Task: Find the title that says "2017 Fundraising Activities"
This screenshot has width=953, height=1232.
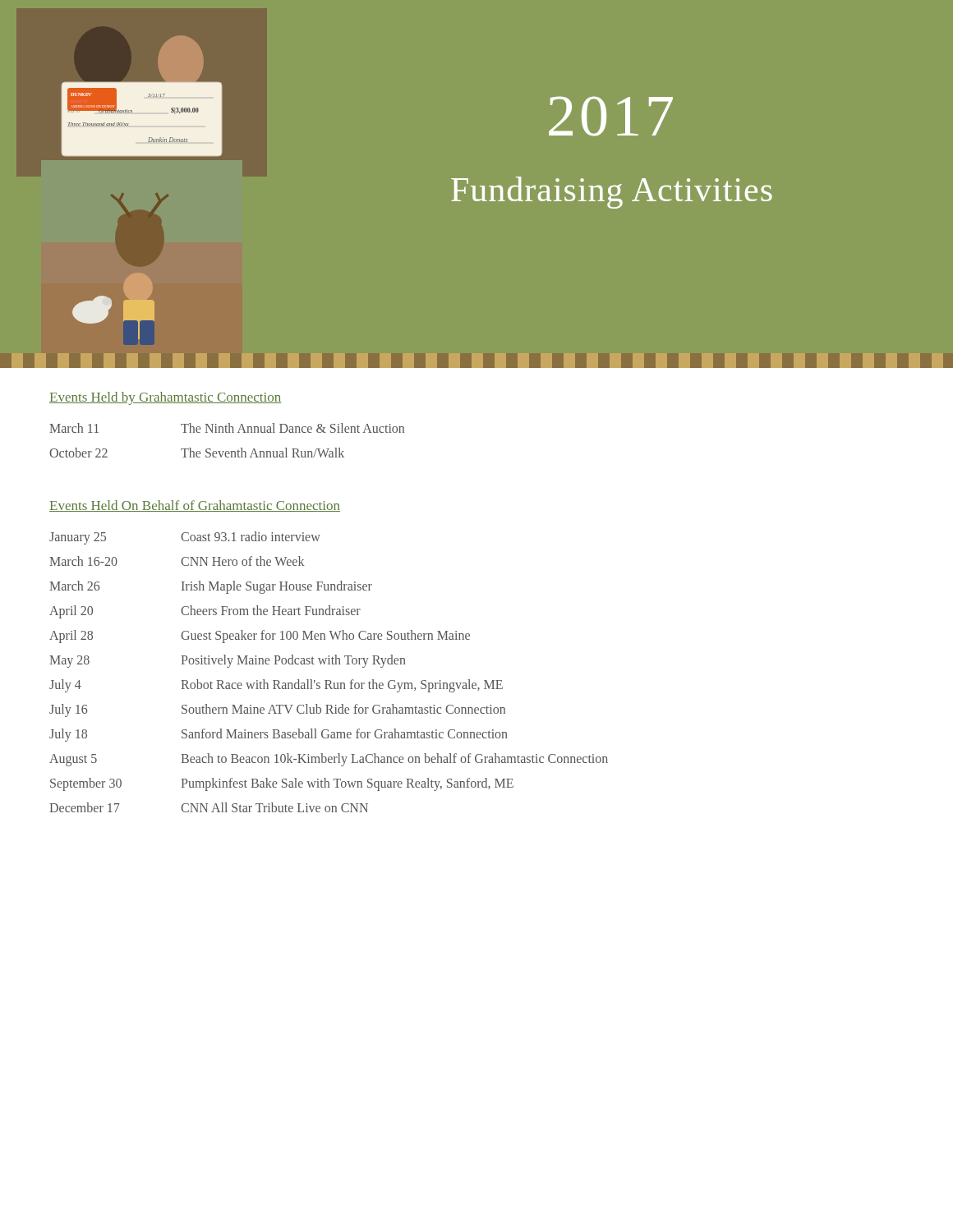Action: tap(612, 146)
